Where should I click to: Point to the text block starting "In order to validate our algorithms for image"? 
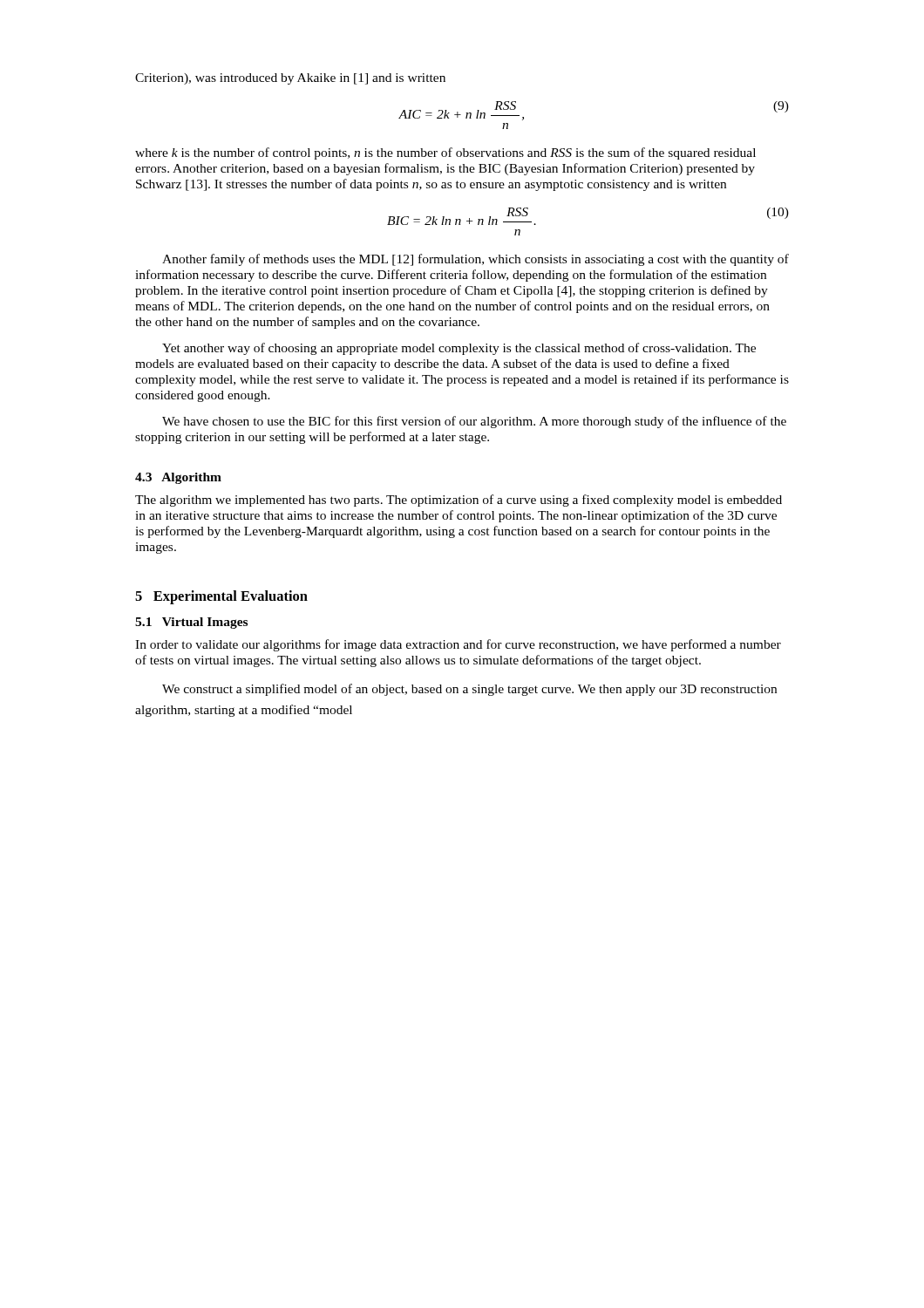coord(458,652)
